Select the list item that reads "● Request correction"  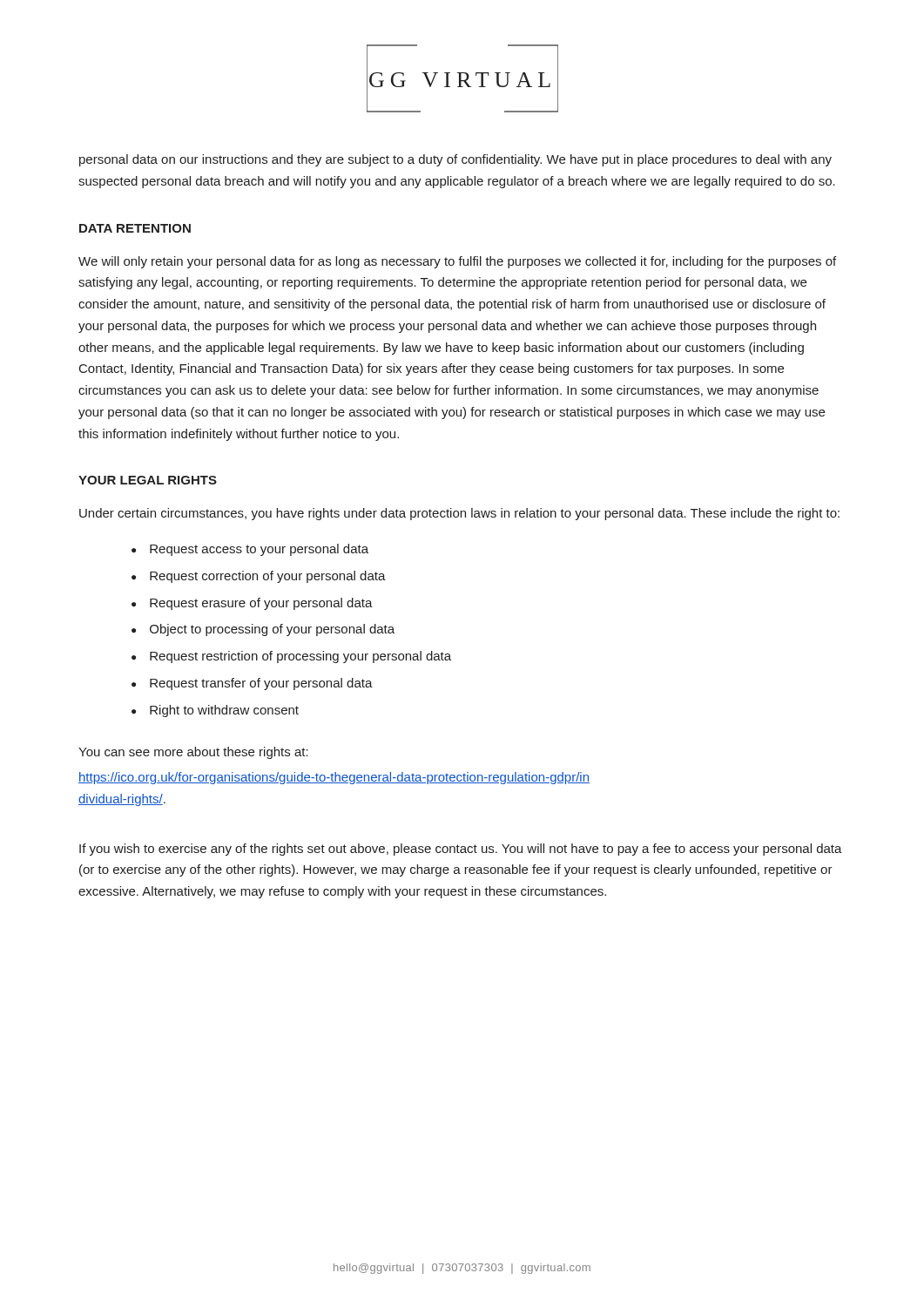pos(258,576)
